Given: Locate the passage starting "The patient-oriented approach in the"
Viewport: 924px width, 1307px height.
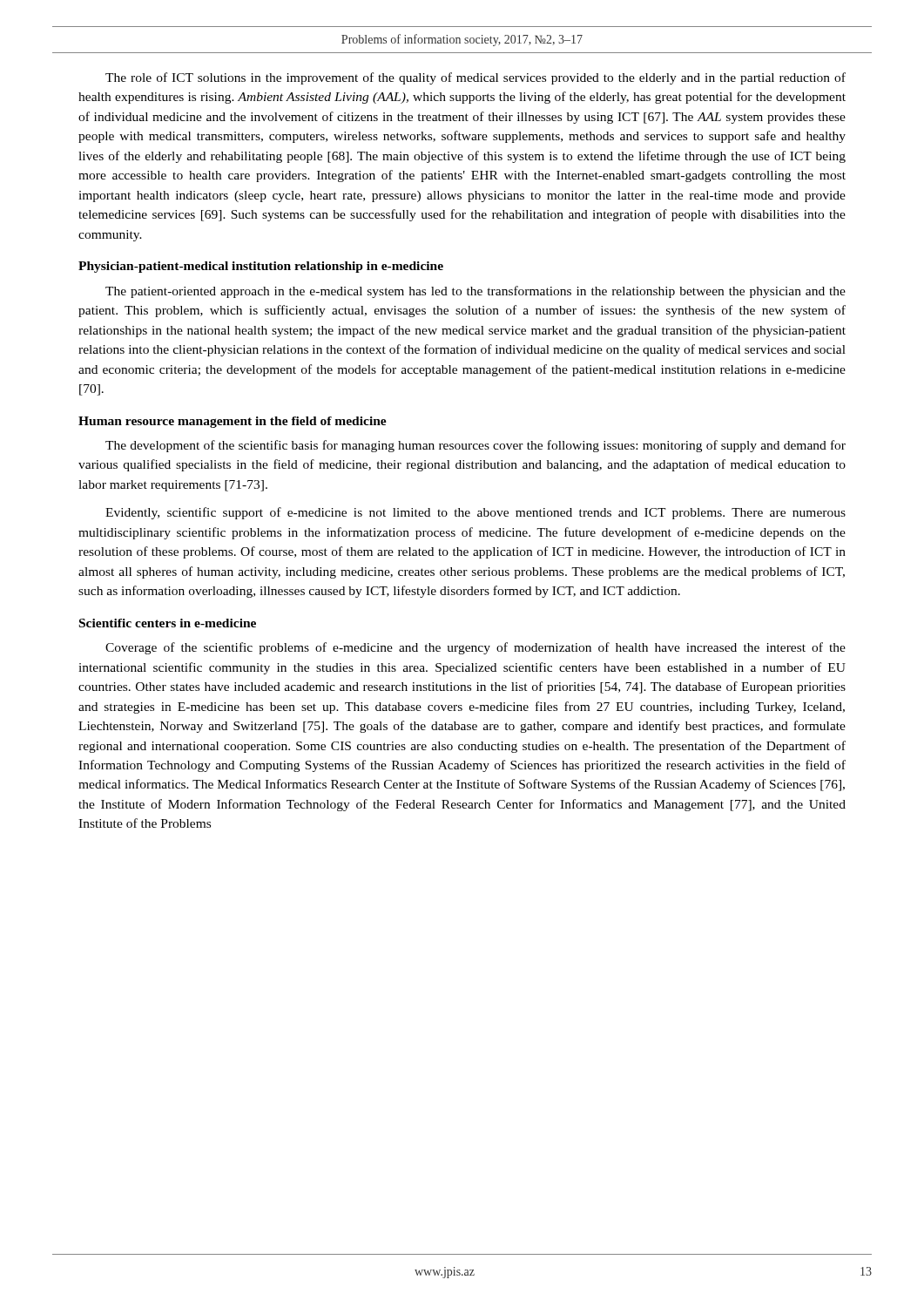Looking at the screenshot, I should [x=462, y=339].
